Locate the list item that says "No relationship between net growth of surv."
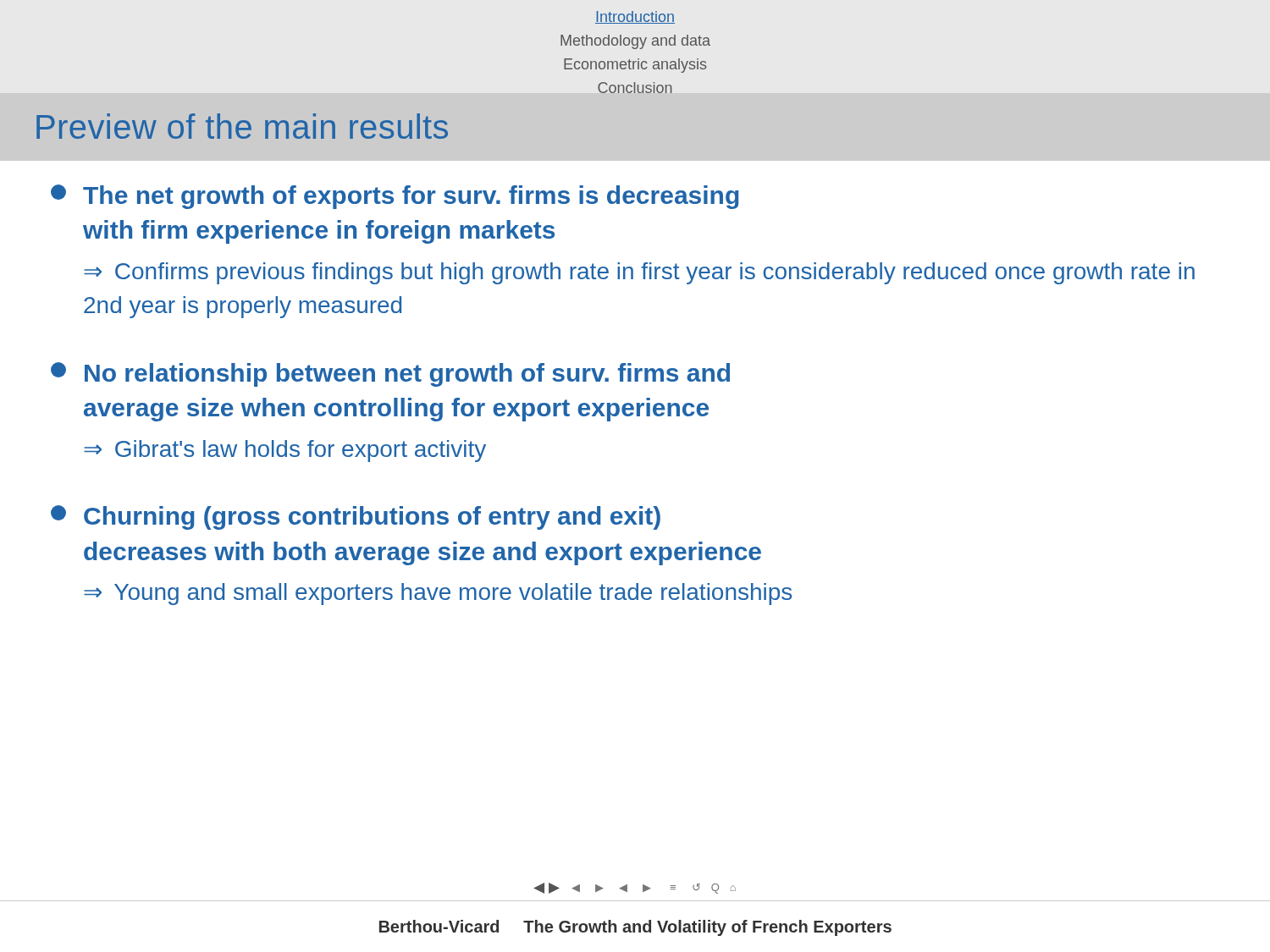This screenshot has width=1270, height=952. click(x=635, y=411)
